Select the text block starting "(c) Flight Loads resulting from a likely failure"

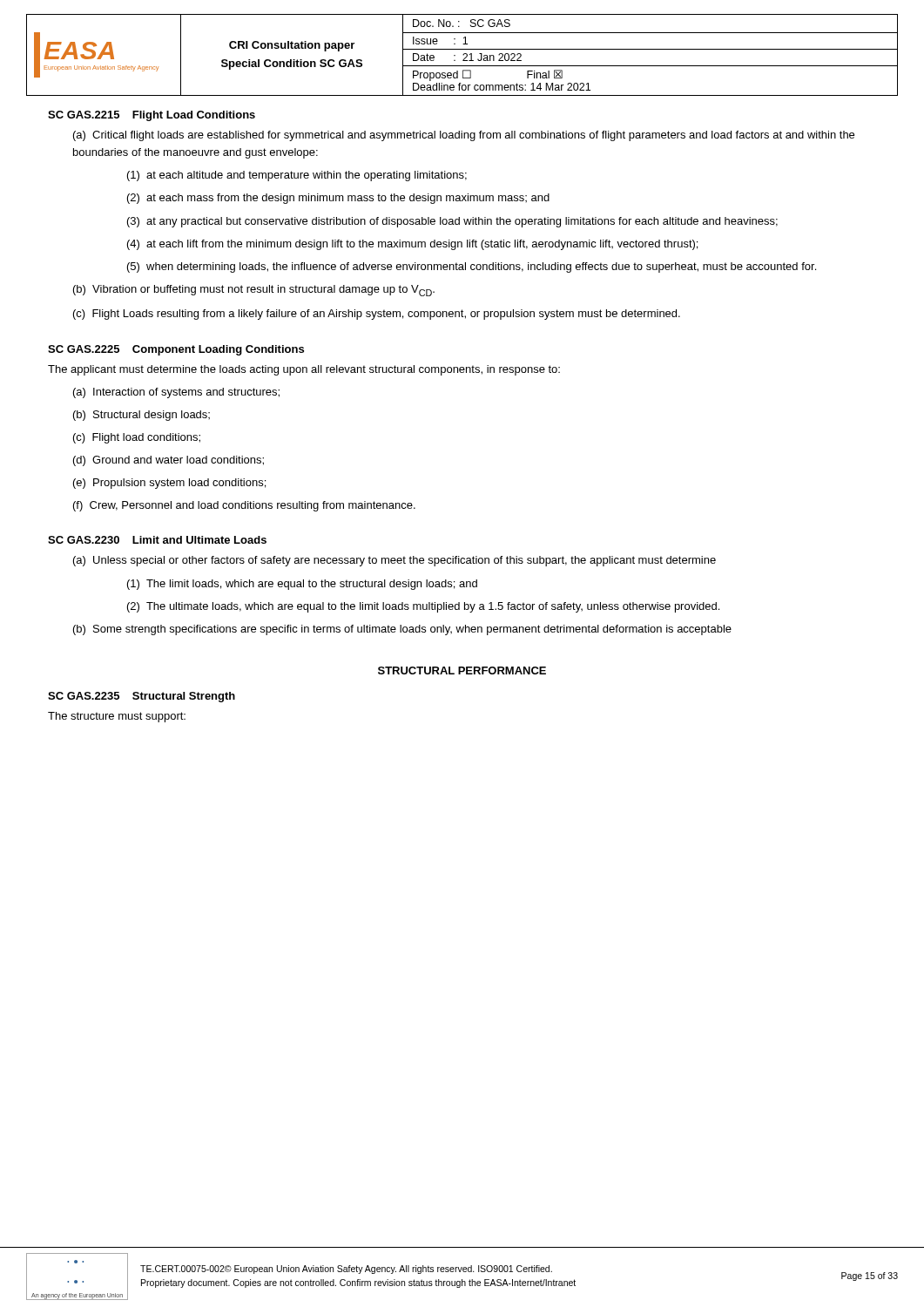[377, 314]
